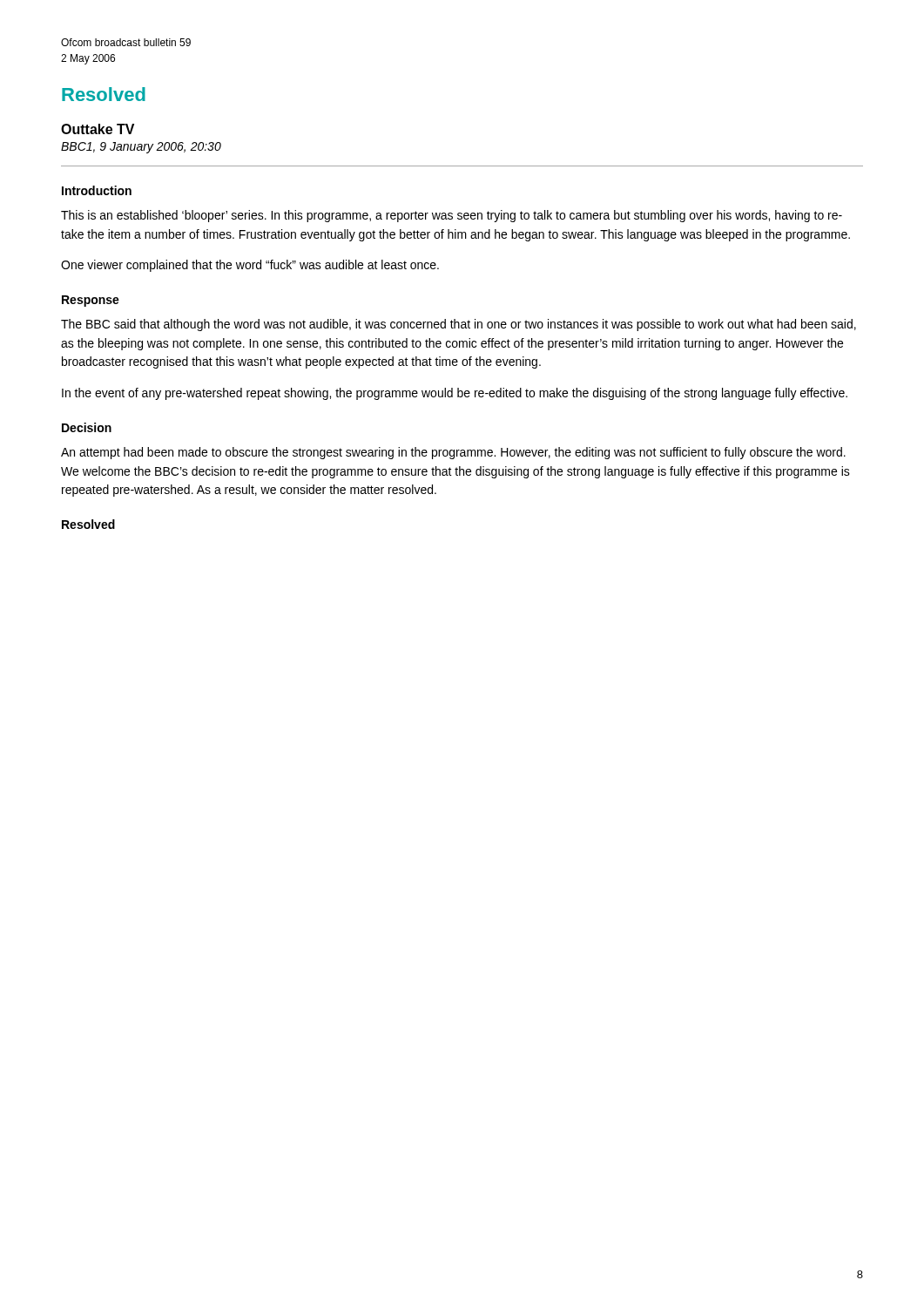The height and width of the screenshot is (1307, 924).
Task: Click the passage that begins "This is an"
Action: 456,225
